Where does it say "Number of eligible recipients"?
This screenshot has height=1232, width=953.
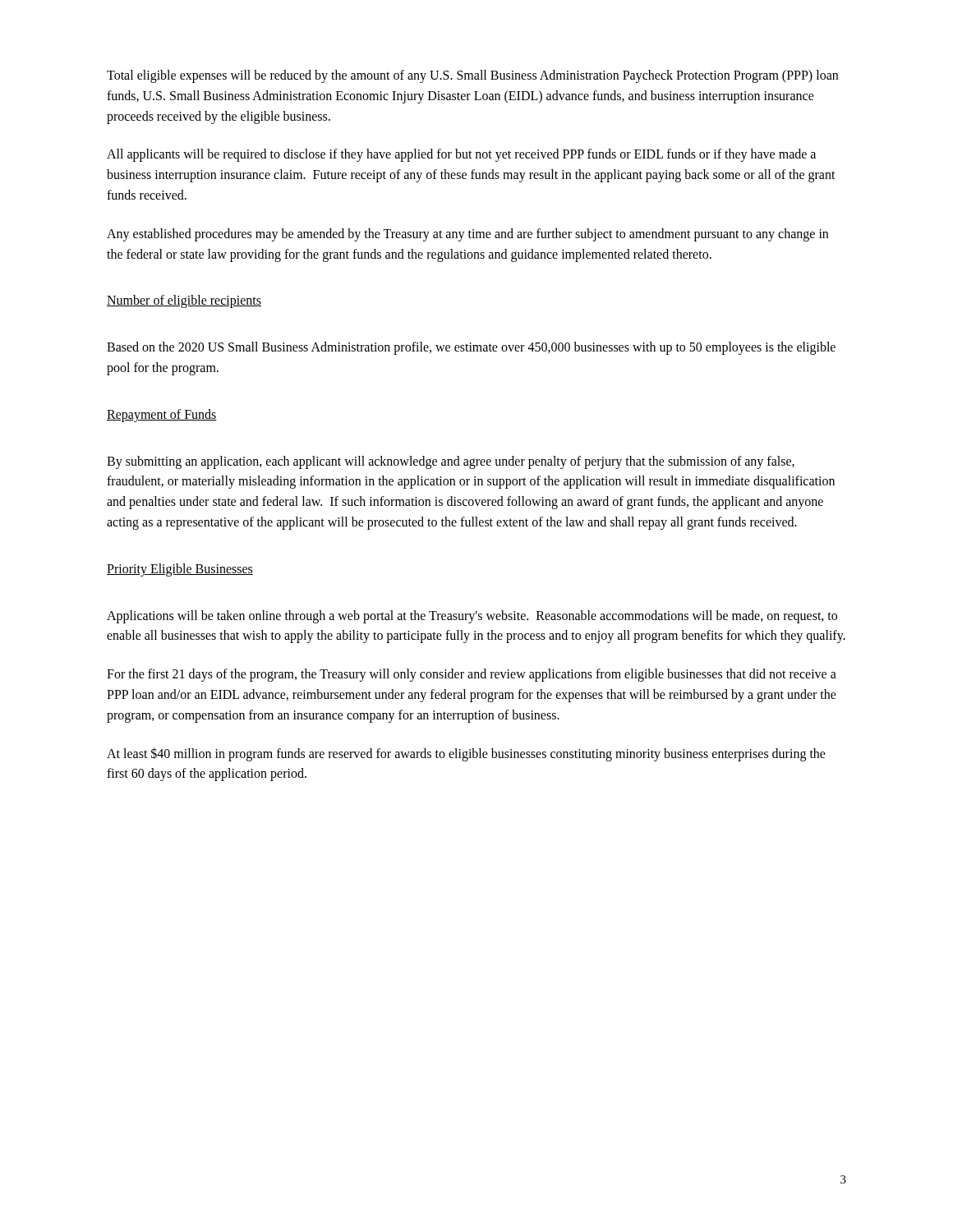[184, 300]
